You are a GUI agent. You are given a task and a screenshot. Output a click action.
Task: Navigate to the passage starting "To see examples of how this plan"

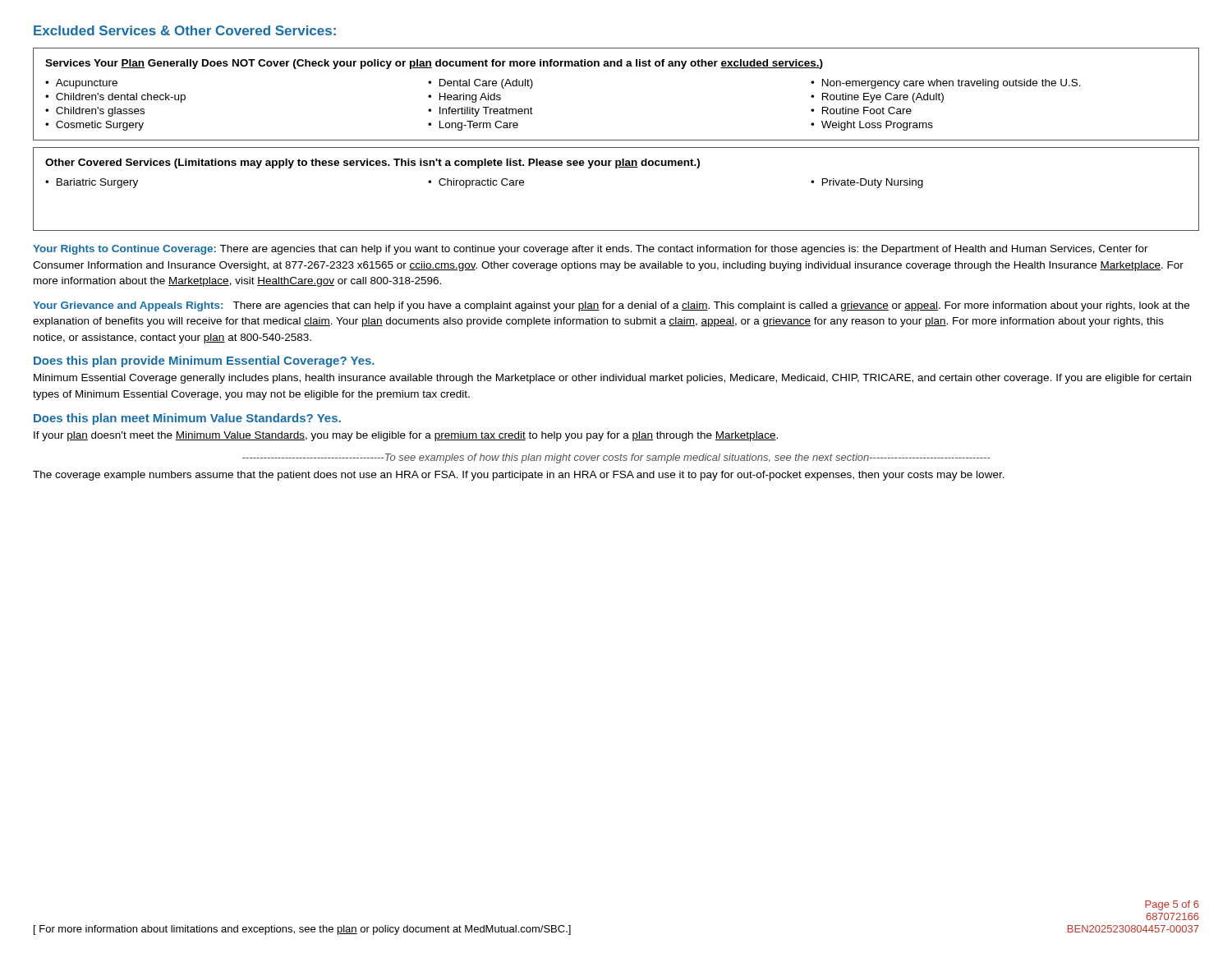[x=616, y=457]
